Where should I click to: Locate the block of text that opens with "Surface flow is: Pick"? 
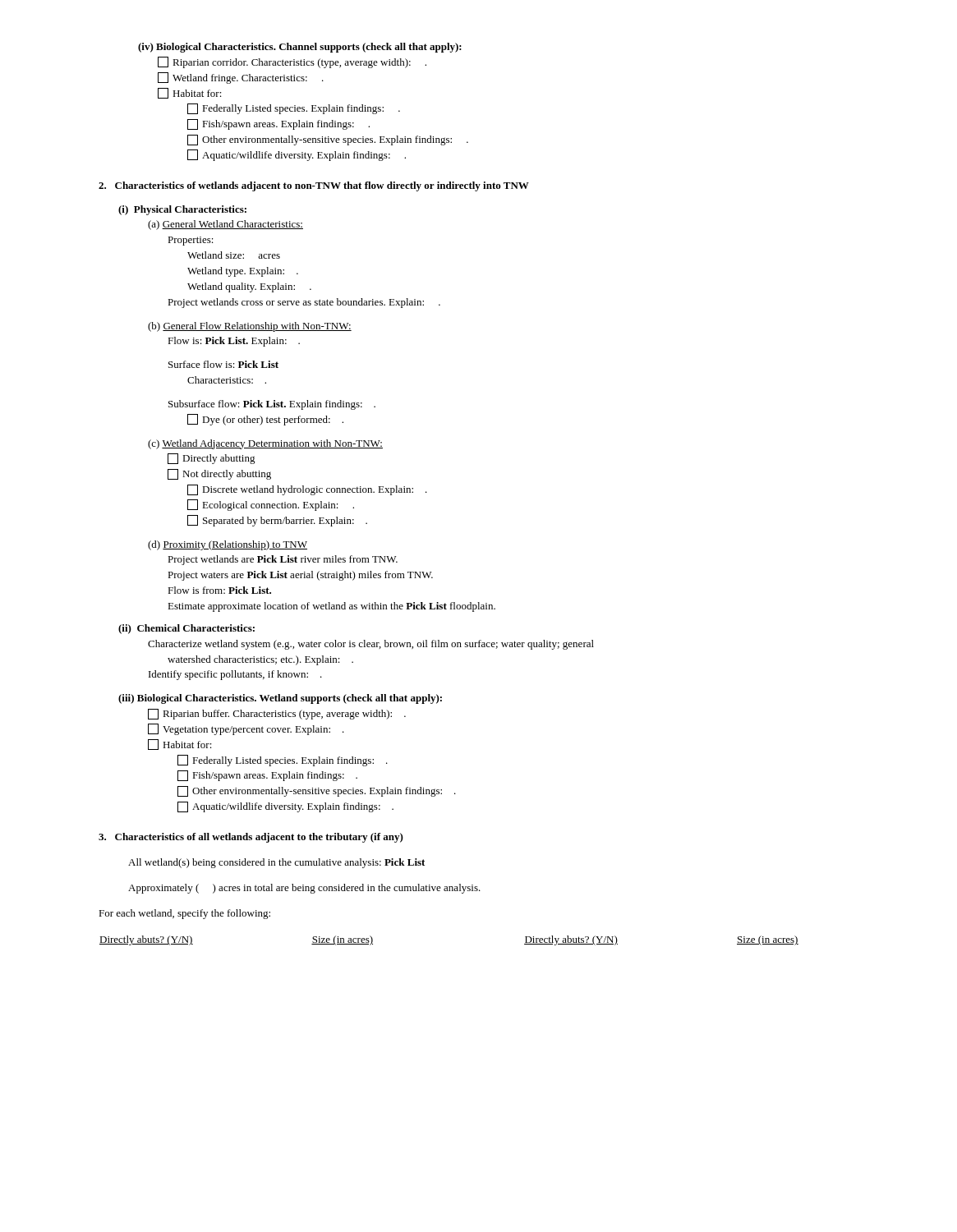(223, 364)
